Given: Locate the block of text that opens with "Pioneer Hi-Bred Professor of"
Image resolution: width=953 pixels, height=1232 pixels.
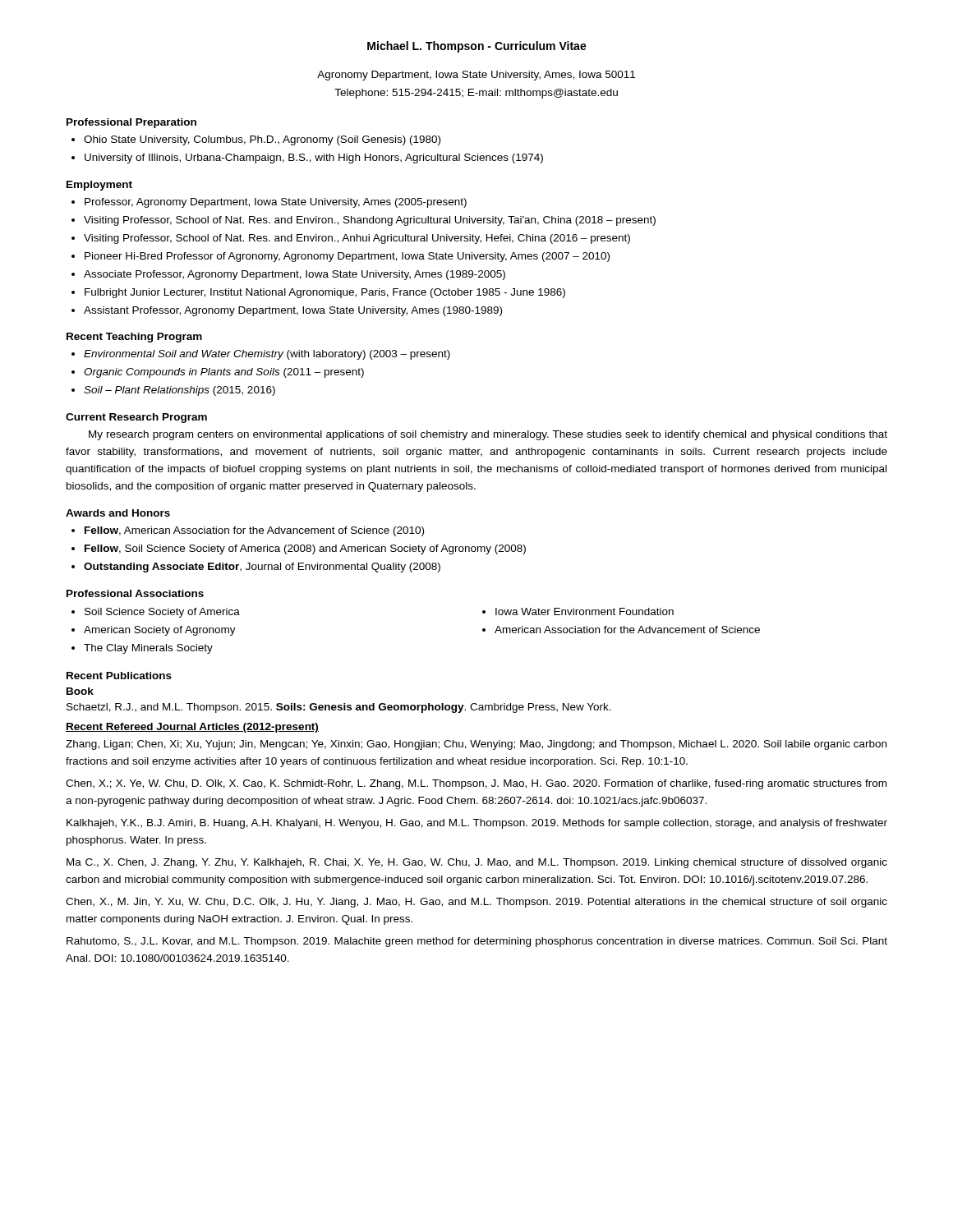Looking at the screenshot, I should [347, 256].
